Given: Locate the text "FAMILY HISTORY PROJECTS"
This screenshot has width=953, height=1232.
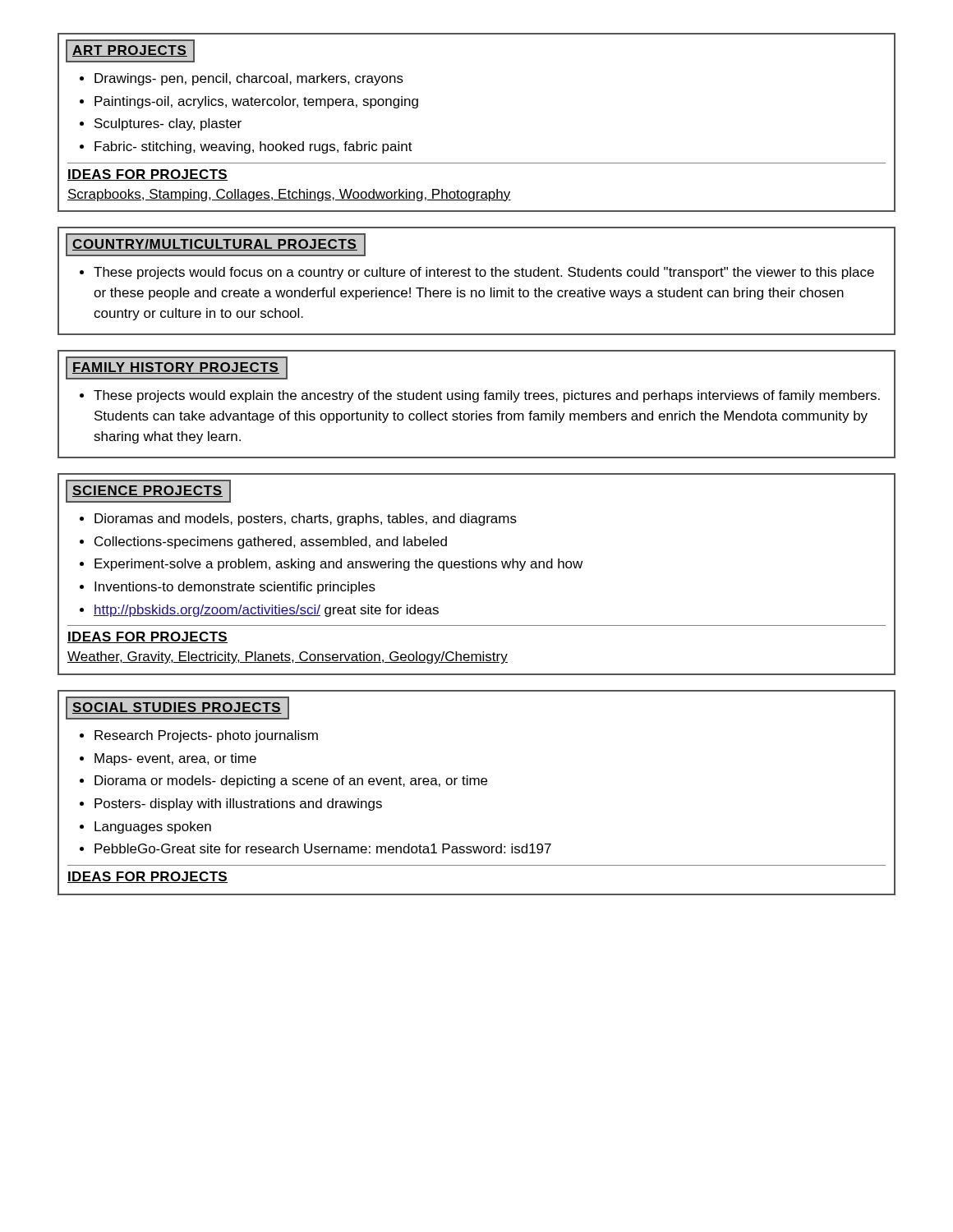Looking at the screenshot, I should point(176,368).
